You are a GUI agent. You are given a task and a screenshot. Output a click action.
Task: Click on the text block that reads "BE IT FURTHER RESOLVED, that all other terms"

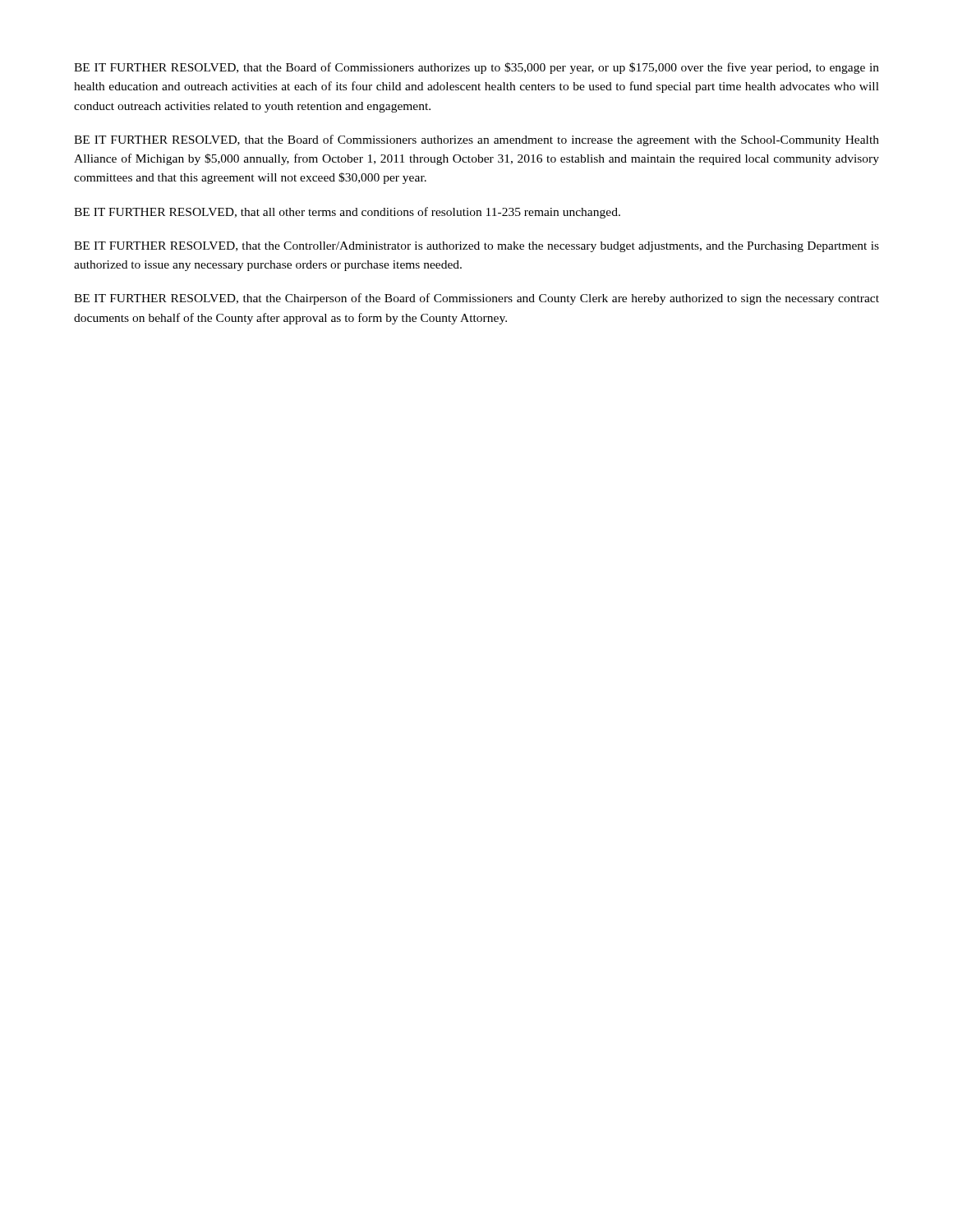click(x=347, y=211)
